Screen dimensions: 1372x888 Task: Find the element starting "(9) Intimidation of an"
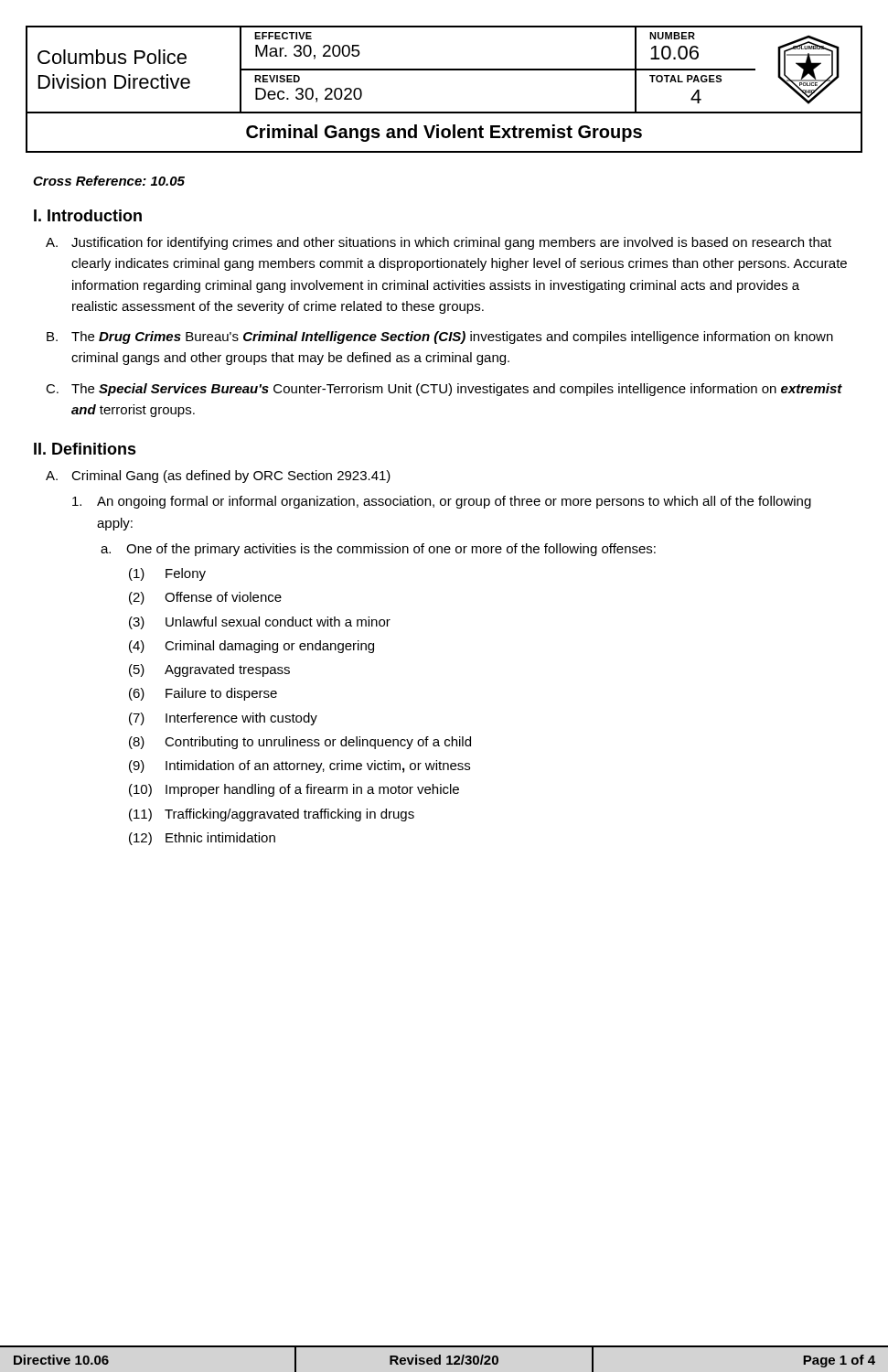coord(299,765)
